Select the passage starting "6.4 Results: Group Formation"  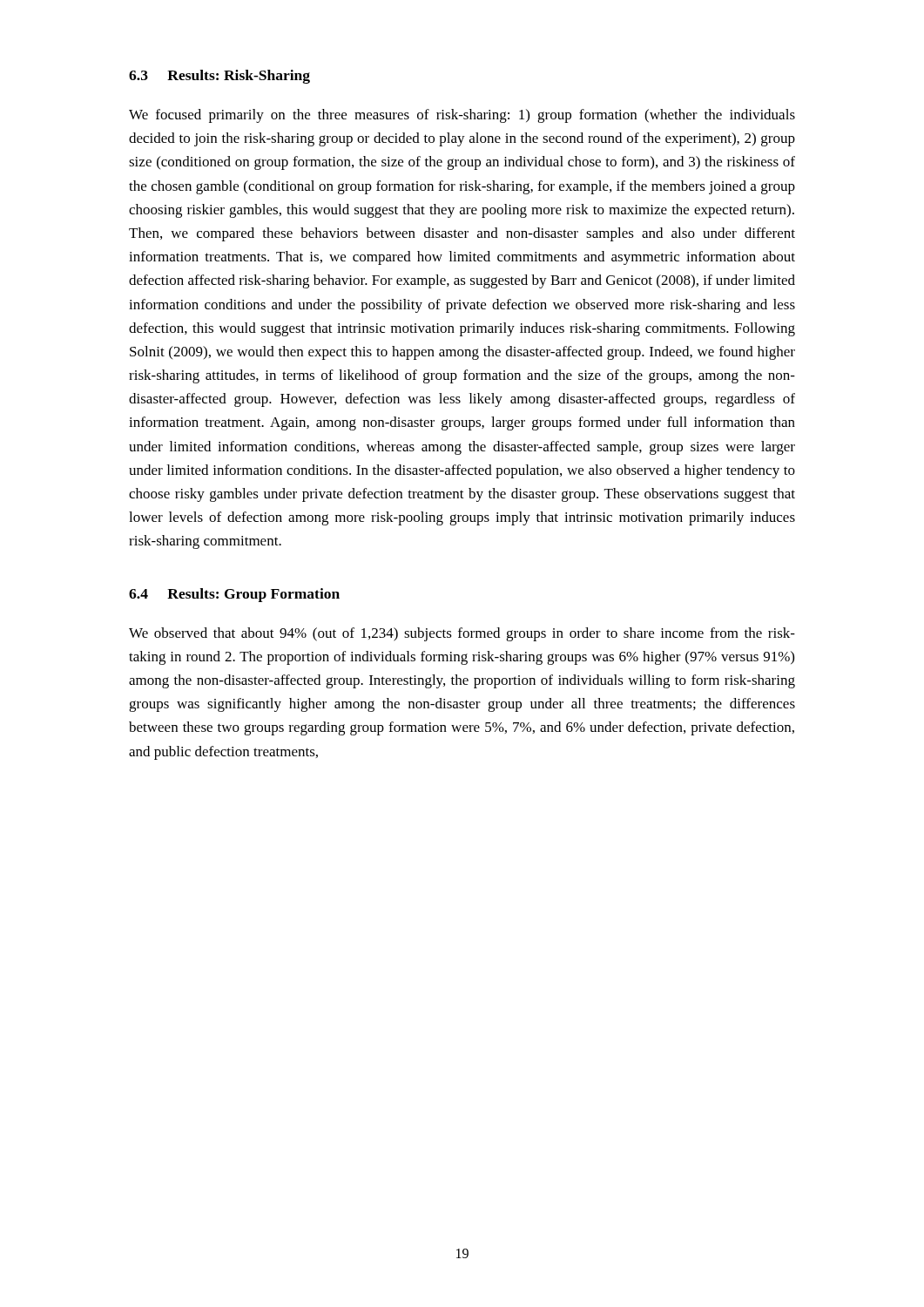[x=234, y=593]
